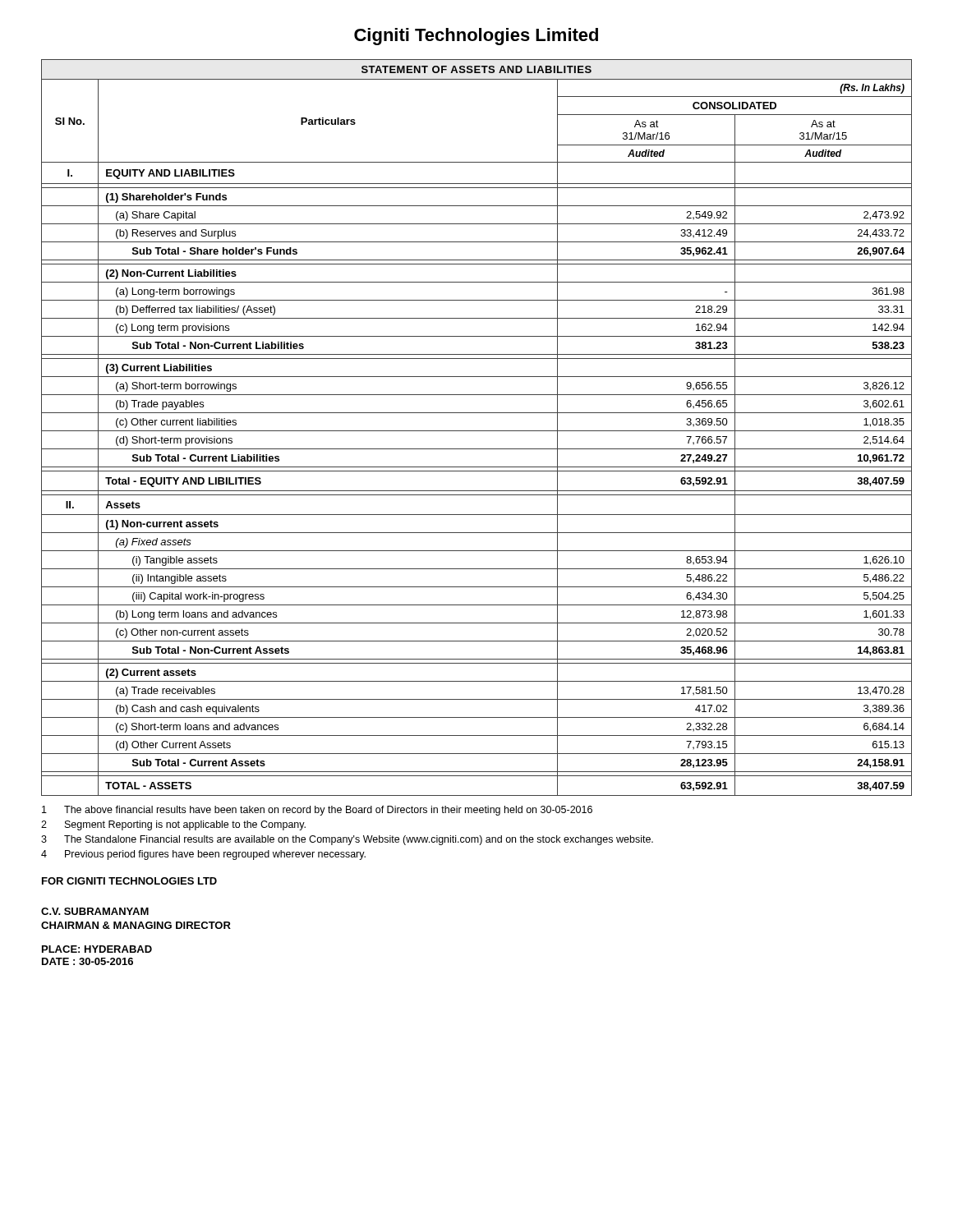This screenshot has width=953, height=1232.
Task: Find the region starting "1 The above"
Action: (317, 810)
